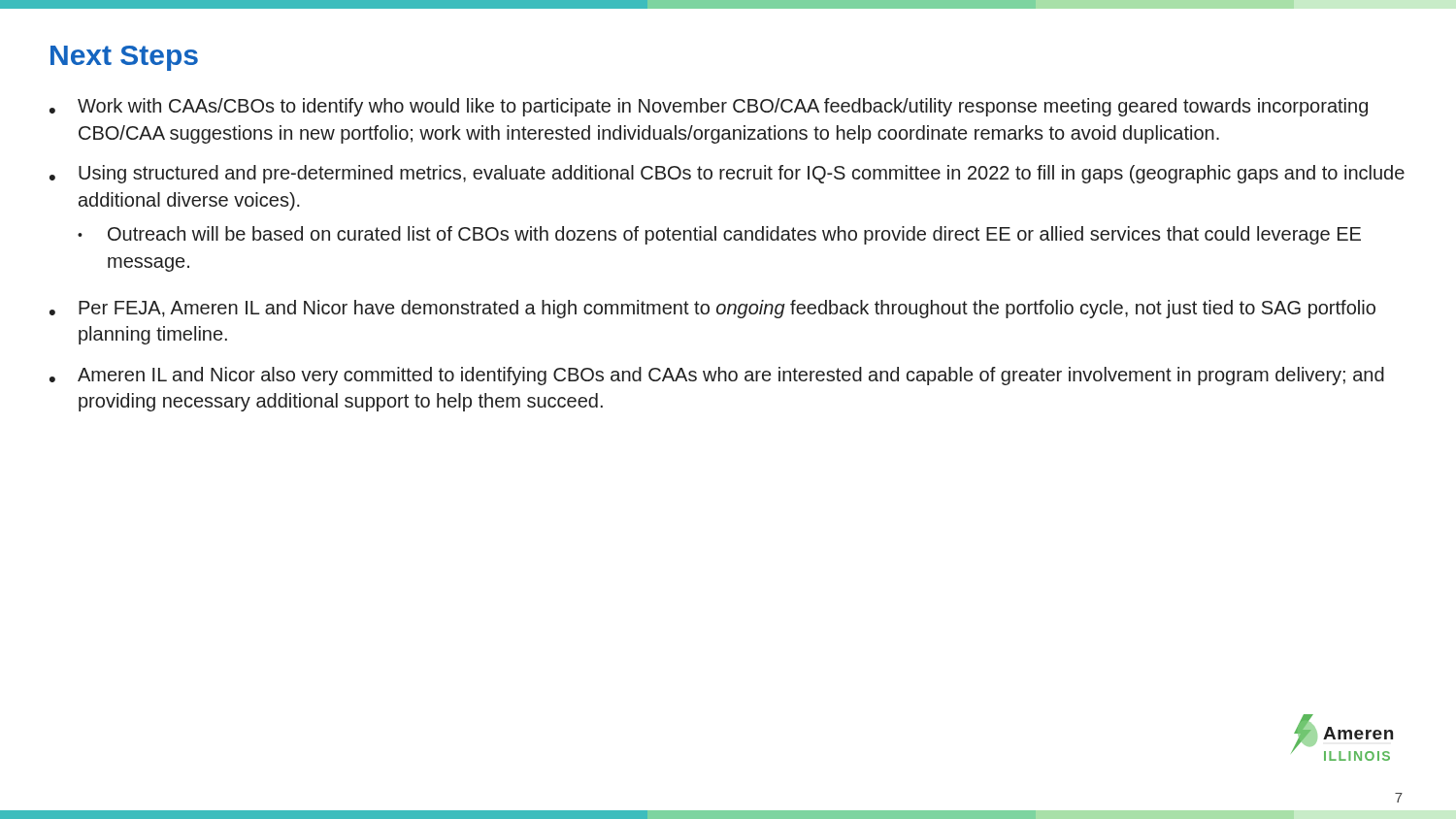Screen dimensions: 819x1456
Task: Click the passage that begins "• Using structured and pre-determined metrics,"
Action: 728,221
